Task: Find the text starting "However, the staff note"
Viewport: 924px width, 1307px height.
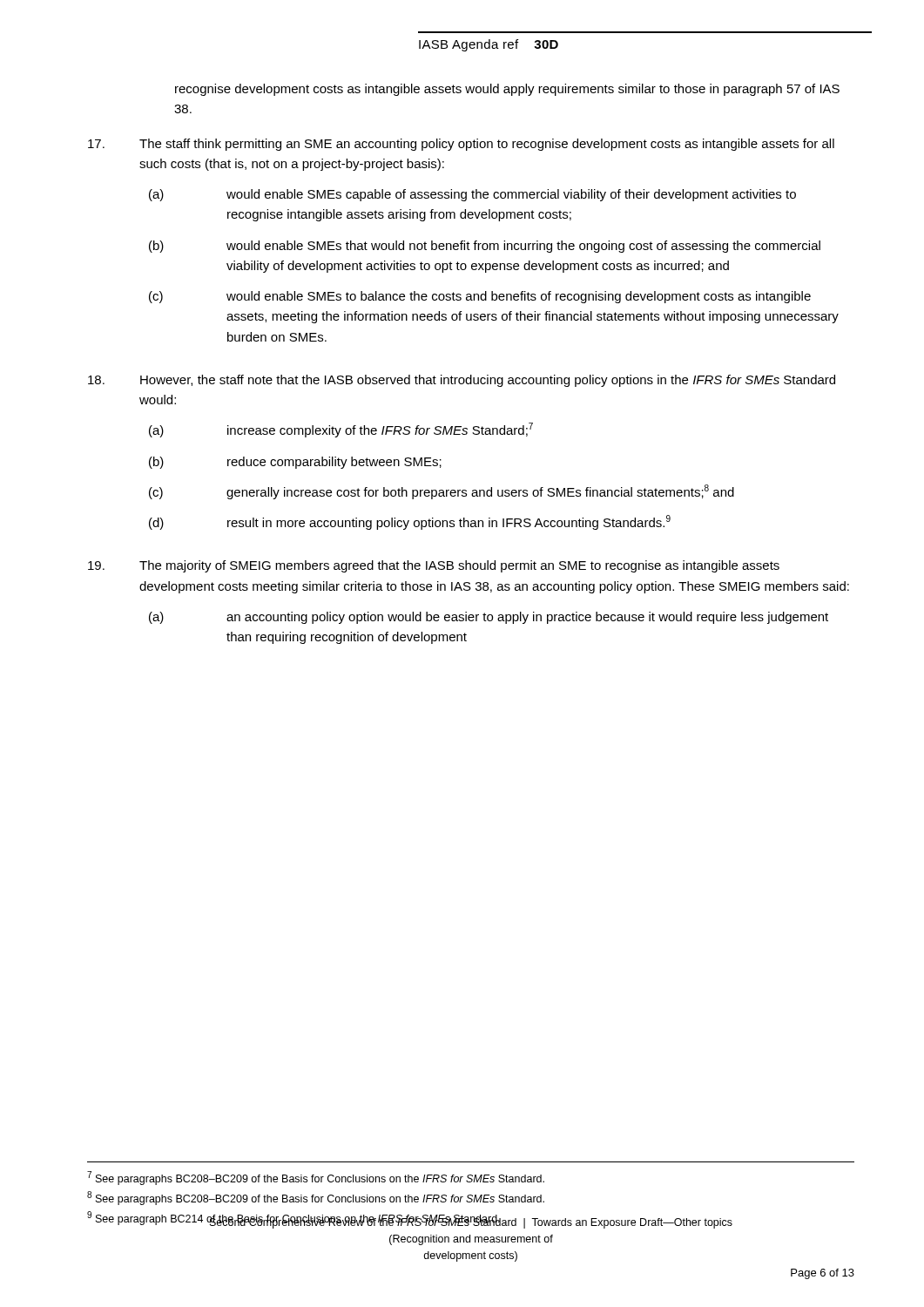Action: [x=488, y=381]
